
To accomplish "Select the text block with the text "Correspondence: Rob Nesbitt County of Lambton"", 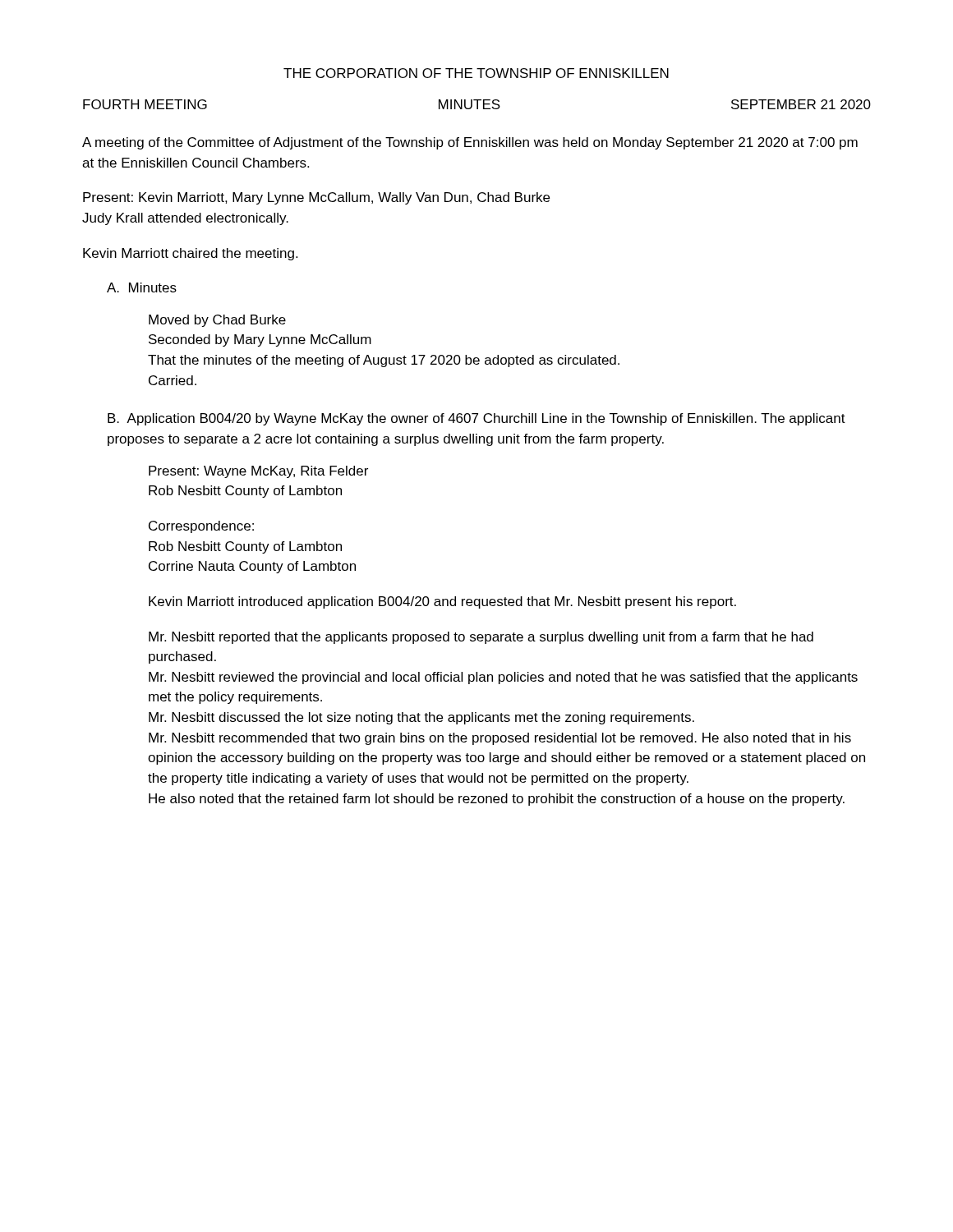I will click(252, 546).
